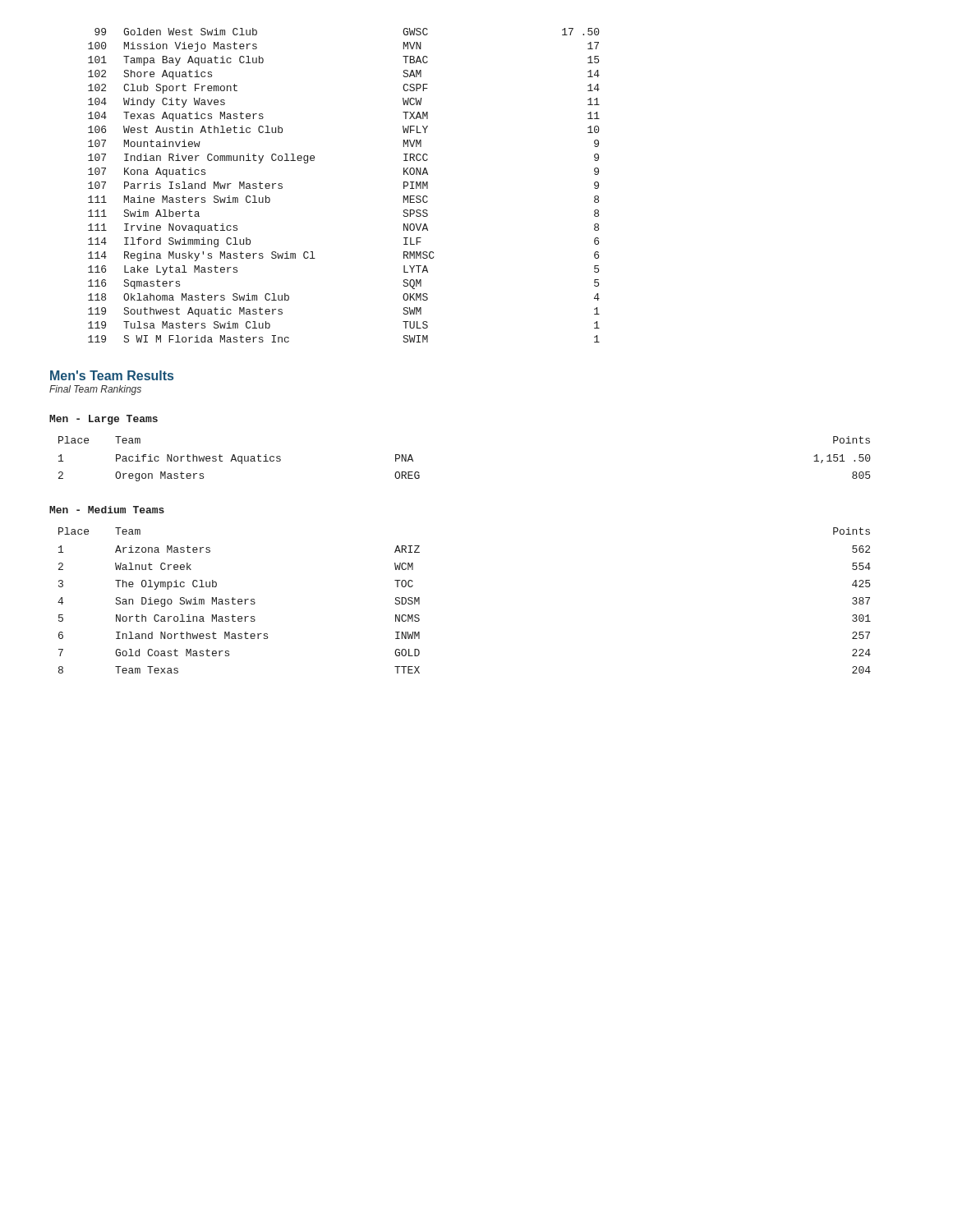This screenshot has width=953, height=1232.
Task: Click where it says "107Indian River Community CollegeIRCC9"
Action: (x=324, y=158)
